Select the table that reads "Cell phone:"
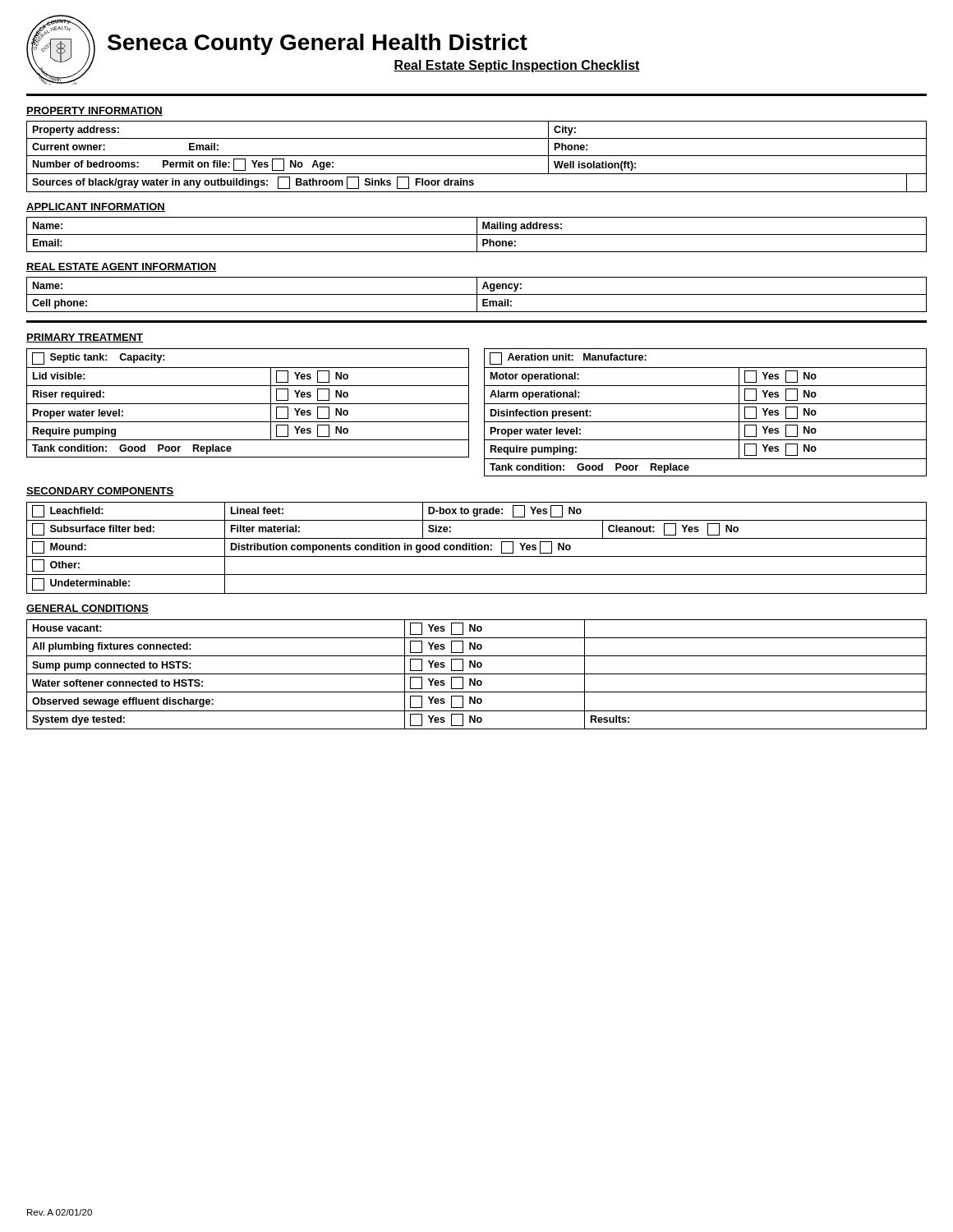This screenshot has height=1232, width=953. pyautogui.click(x=476, y=295)
